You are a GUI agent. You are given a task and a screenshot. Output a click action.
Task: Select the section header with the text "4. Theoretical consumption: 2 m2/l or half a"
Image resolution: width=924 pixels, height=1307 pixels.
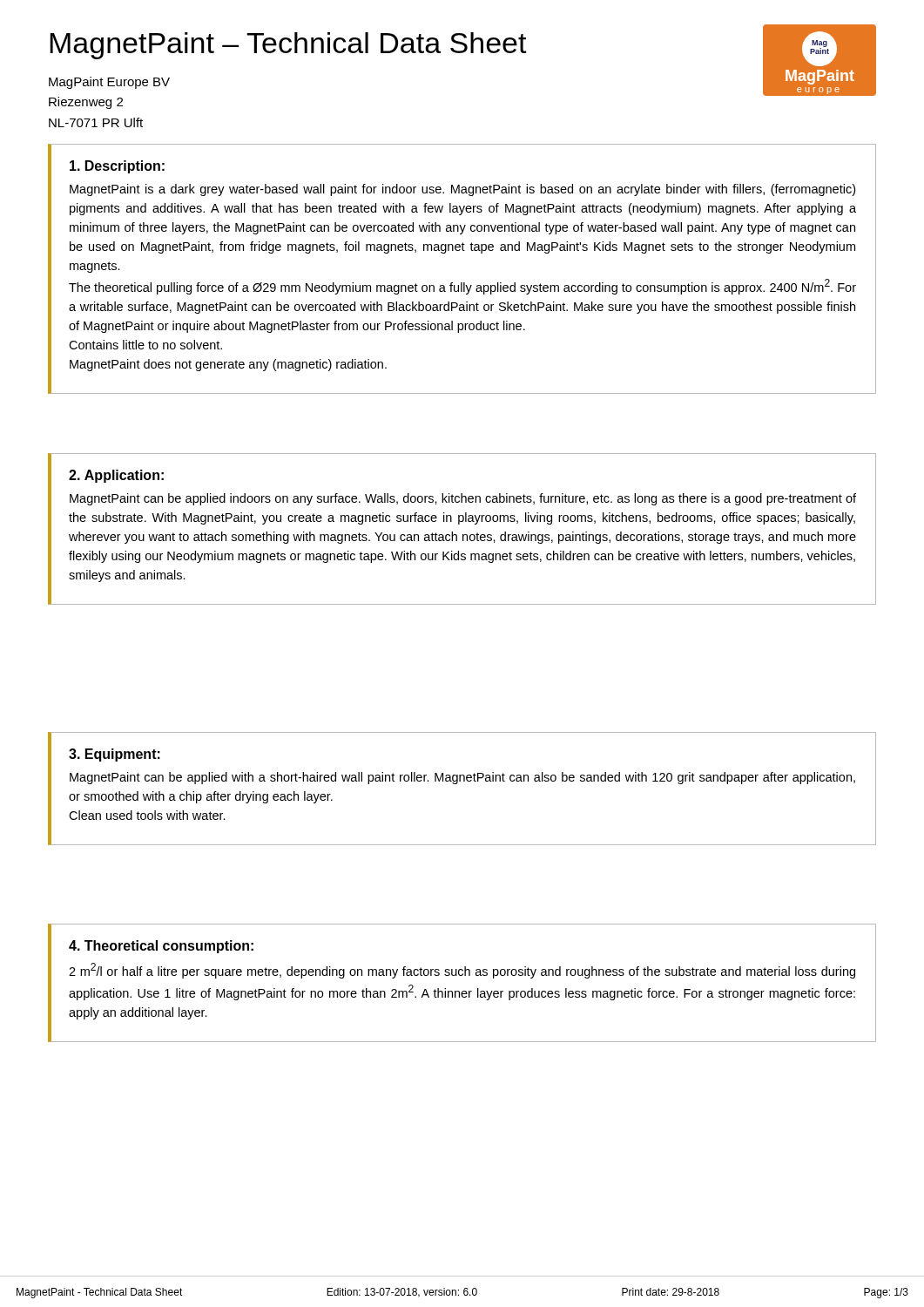tap(462, 980)
